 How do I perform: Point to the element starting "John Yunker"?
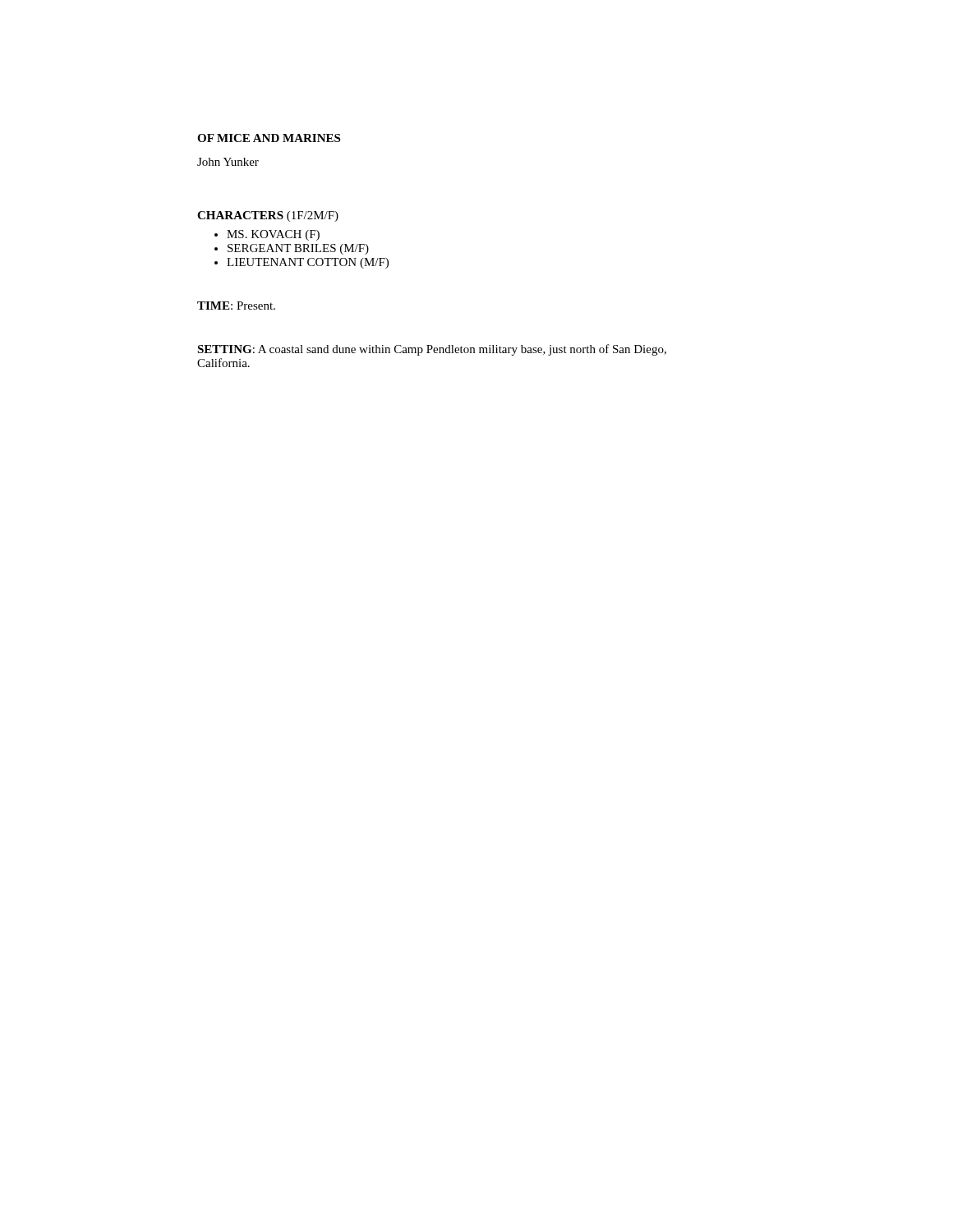[228, 162]
